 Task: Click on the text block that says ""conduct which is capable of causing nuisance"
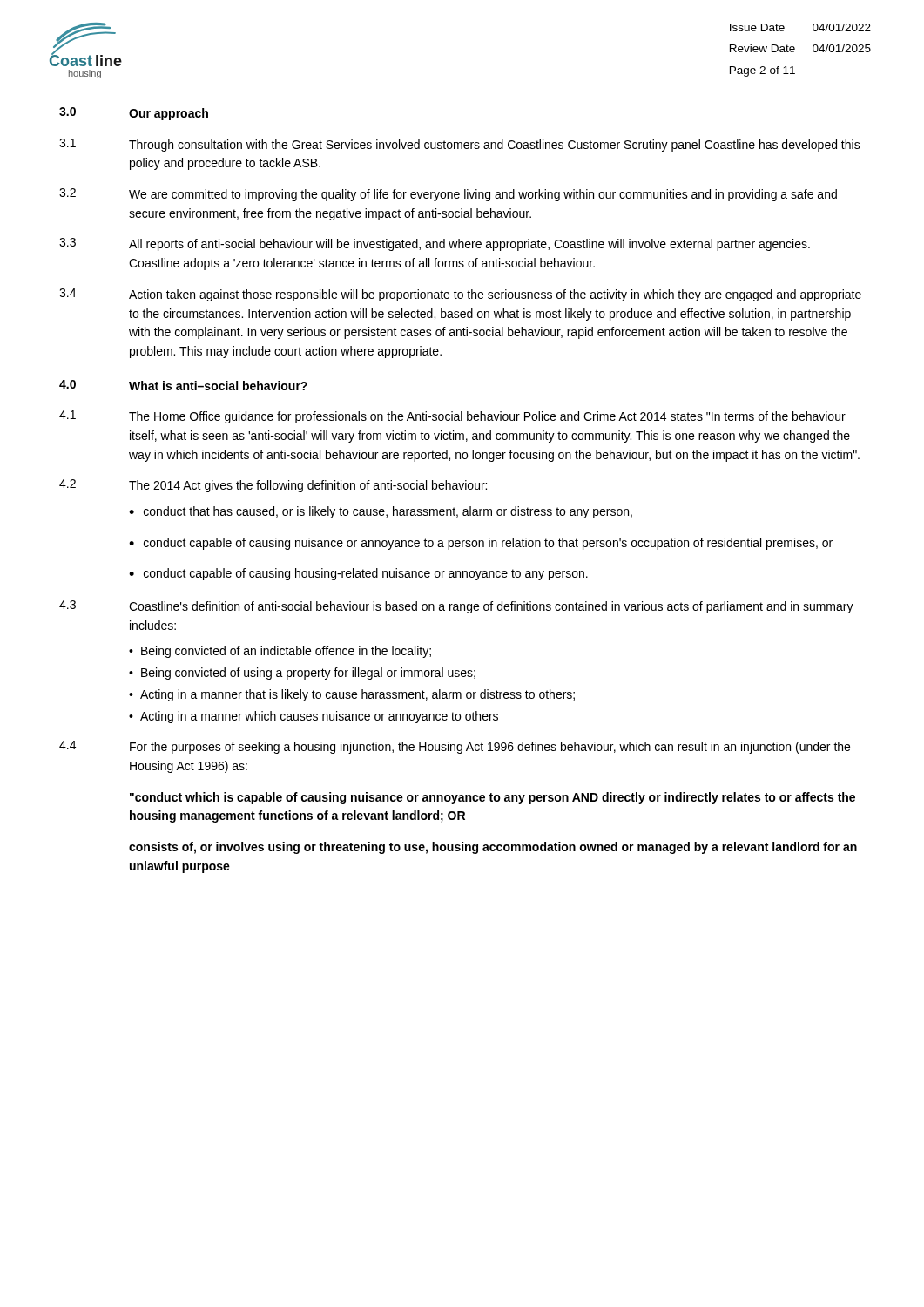click(492, 798)
